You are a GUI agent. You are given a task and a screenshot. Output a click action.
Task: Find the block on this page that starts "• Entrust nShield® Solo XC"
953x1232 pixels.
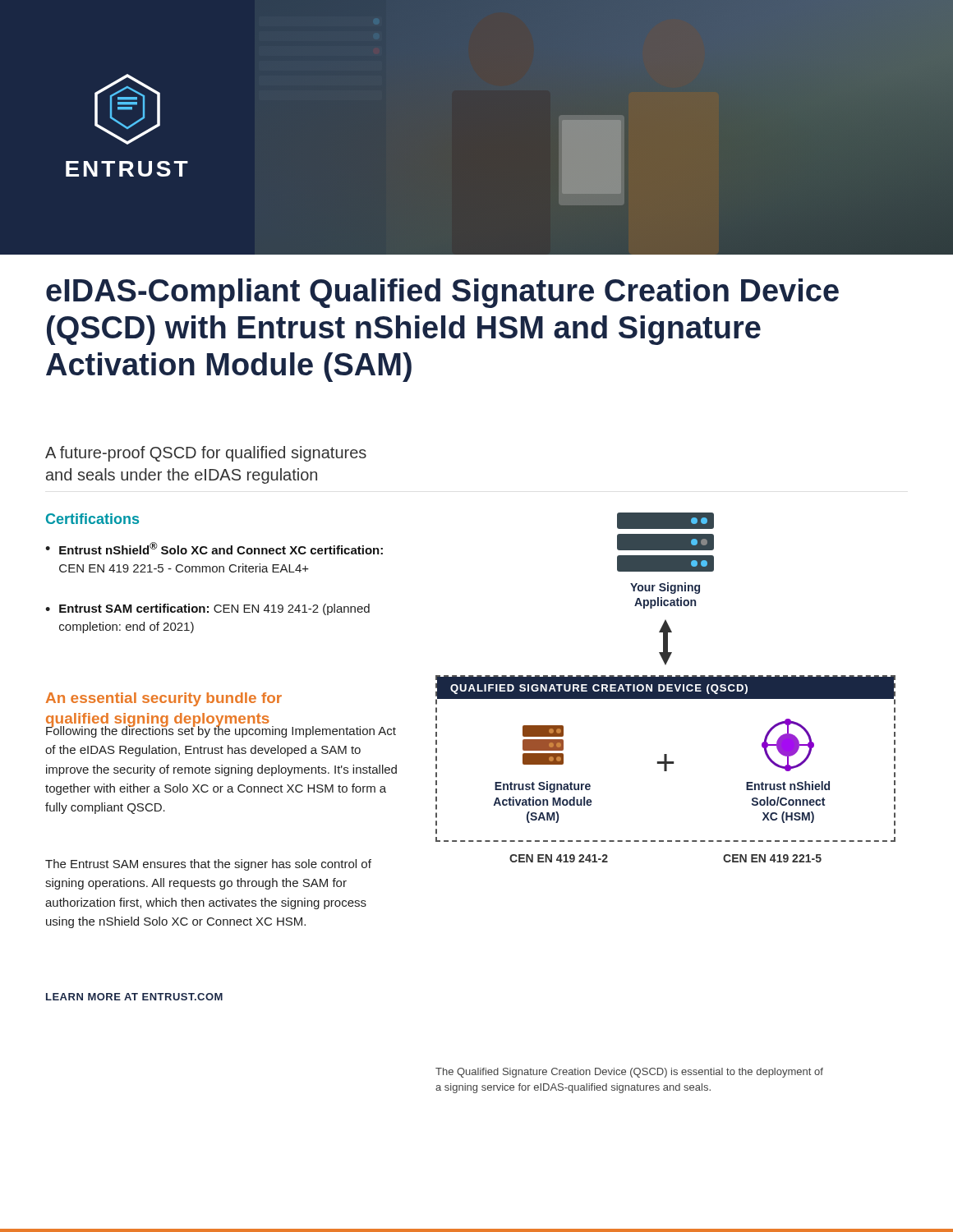pyautogui.click(x=218, y=558)
